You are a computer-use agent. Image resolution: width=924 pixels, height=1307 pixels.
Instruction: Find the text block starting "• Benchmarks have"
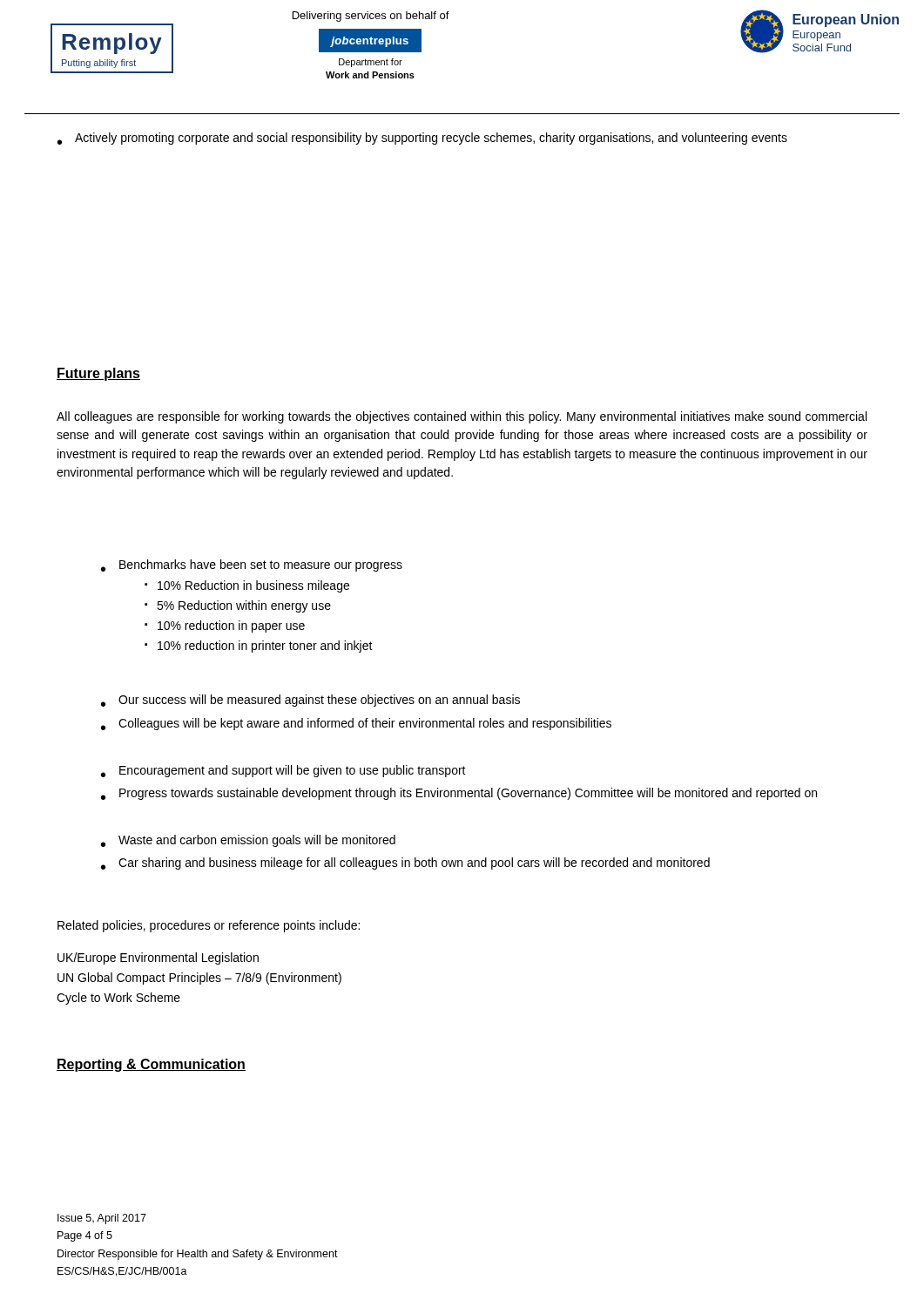[x=252, y=565]
